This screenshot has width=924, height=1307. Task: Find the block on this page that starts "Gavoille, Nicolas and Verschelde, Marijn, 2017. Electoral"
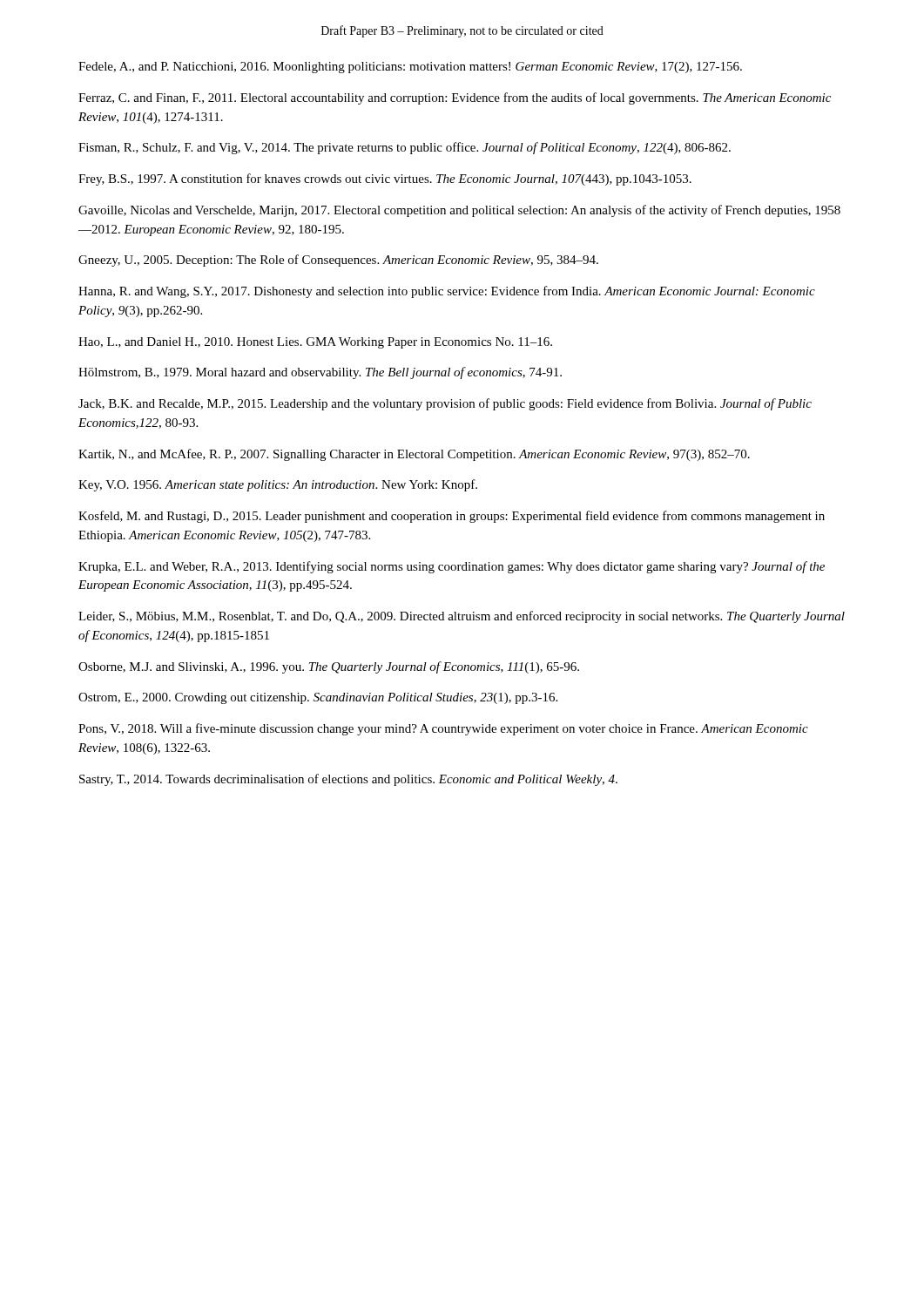click(460, 219)
